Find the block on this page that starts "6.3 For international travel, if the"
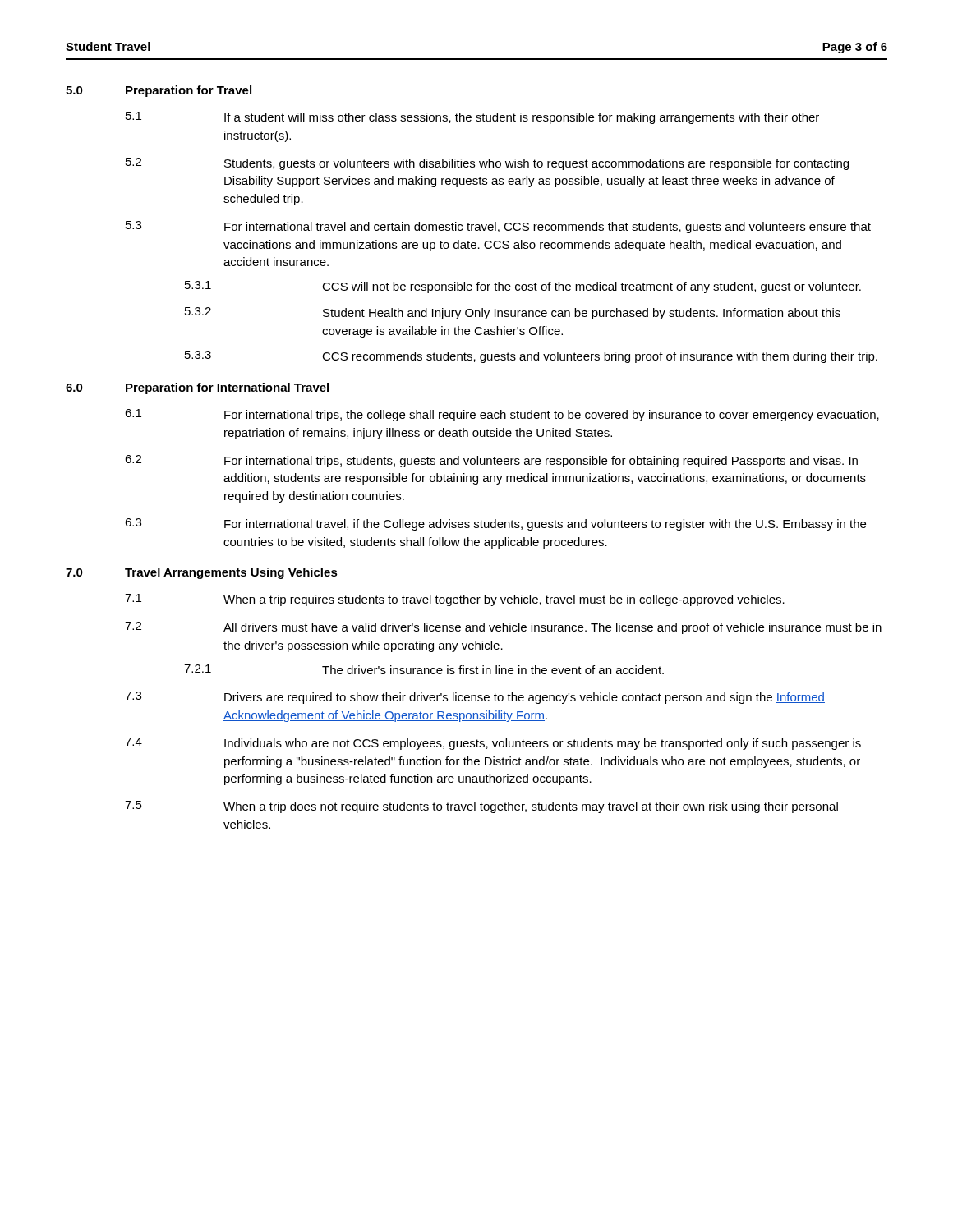Viewport: 953px width, 1232px height. pyautogui.click(x=476, y=533)
